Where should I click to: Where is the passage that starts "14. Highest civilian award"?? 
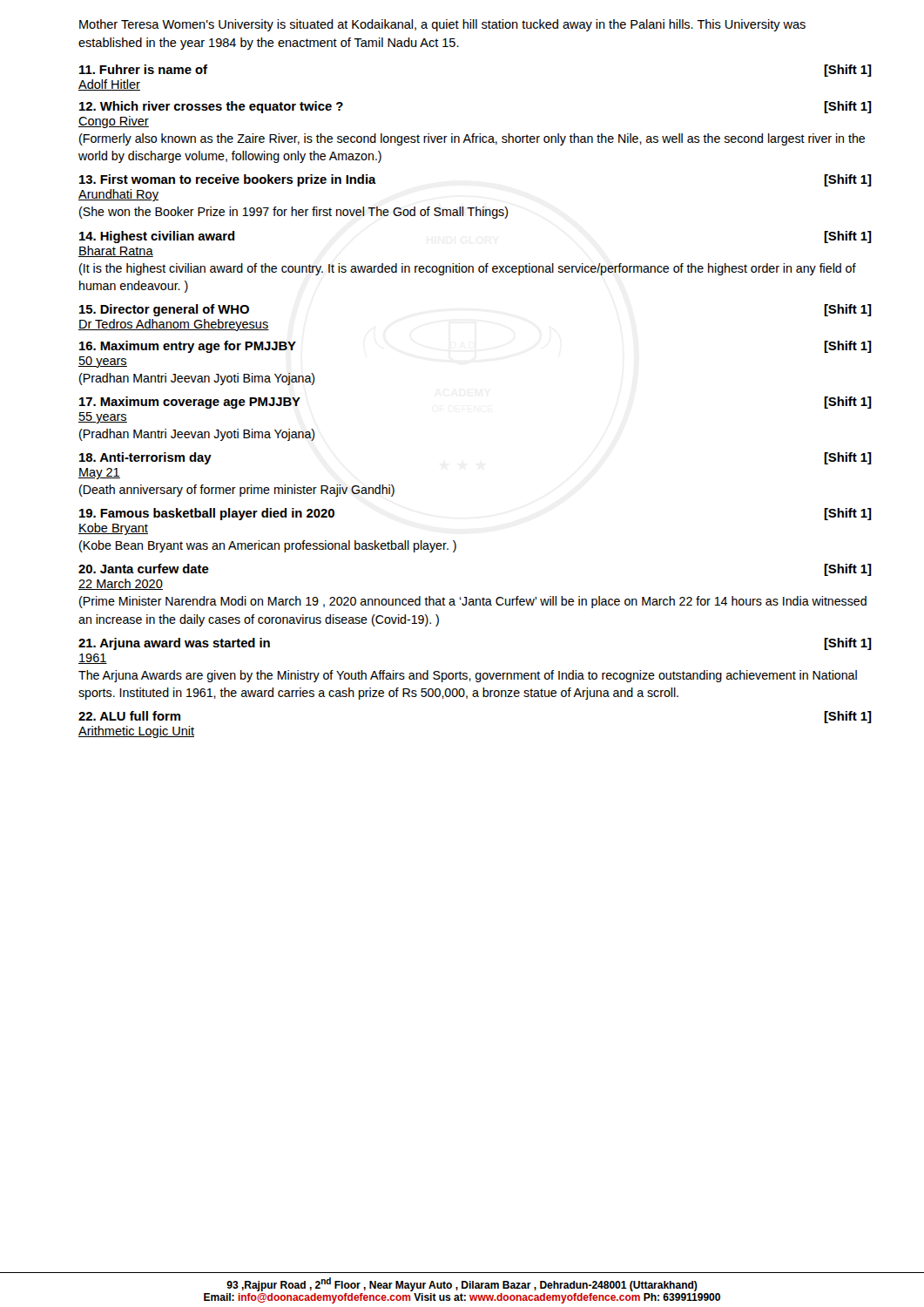[475, 262]
